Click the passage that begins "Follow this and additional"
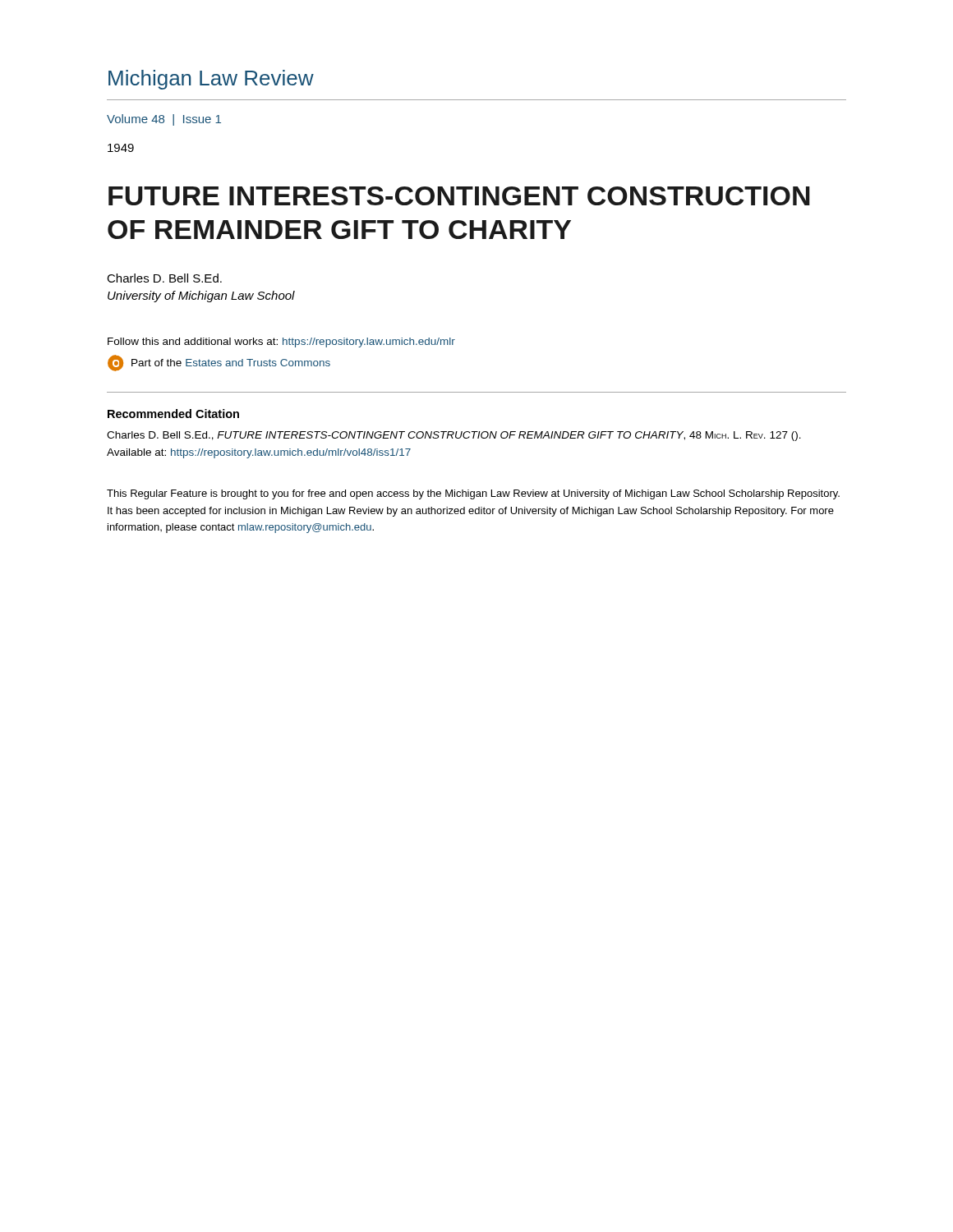953x1232 pixels. tap(281, 341)
